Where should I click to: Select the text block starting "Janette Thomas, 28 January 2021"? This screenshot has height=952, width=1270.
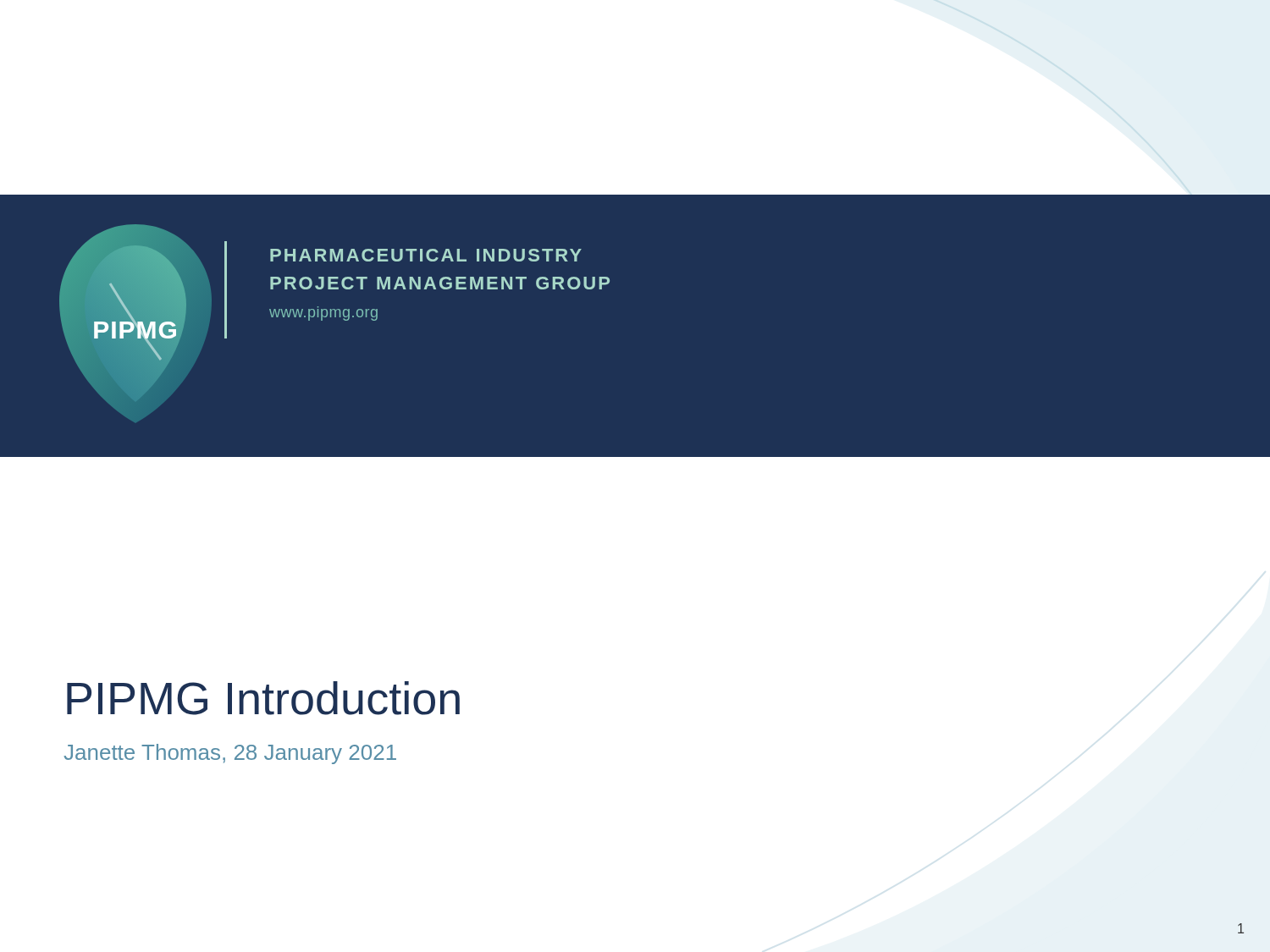[x=263, y=753]
